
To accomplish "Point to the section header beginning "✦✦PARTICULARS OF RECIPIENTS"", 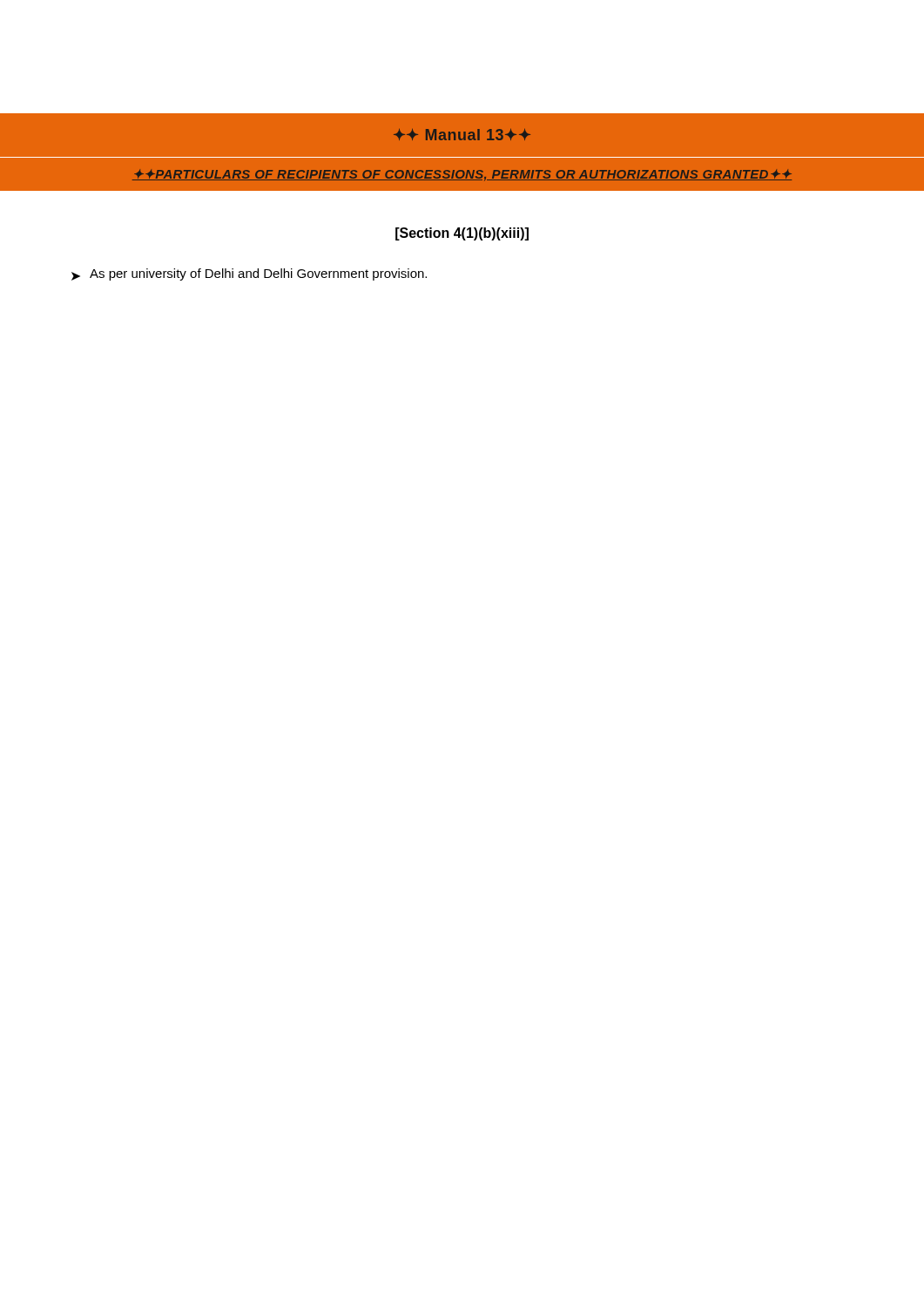I will tap(462, 174).
